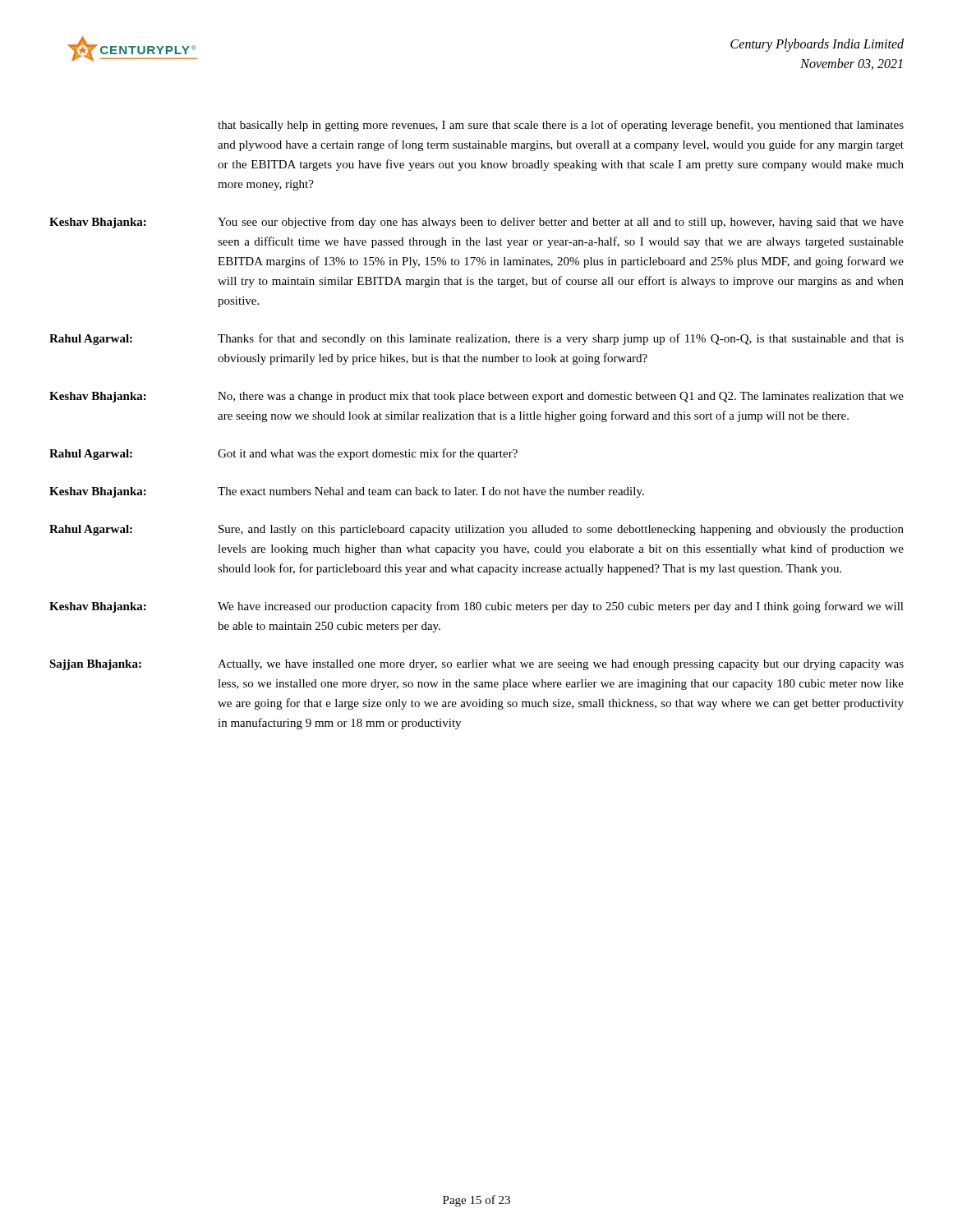Where is the passage that starts "that basically help in"?
The width and height of the screenshot is (953, 1232).
pyautogui.click(x=561, y=154)
